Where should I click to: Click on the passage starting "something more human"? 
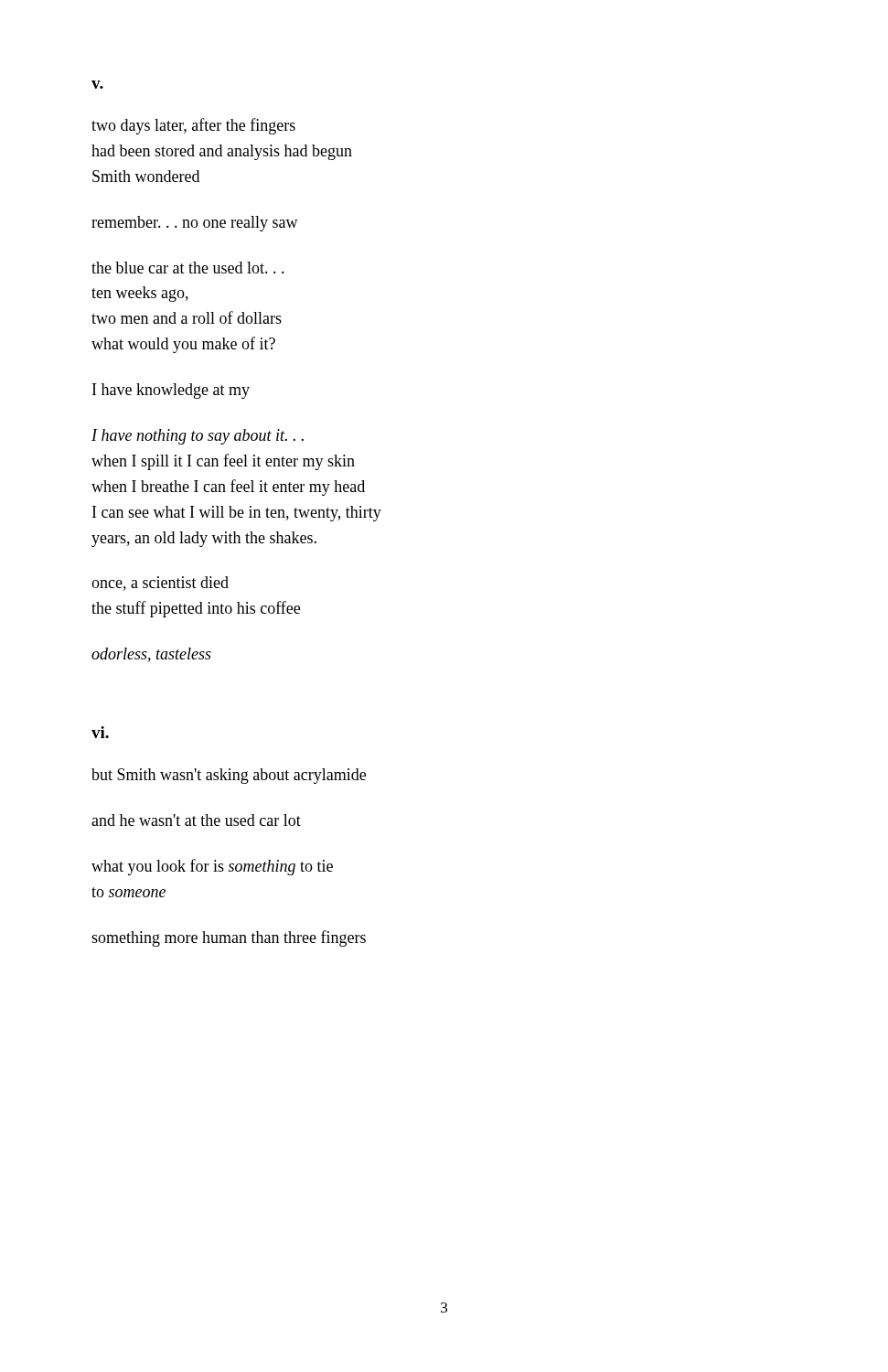tap(229, 938)
